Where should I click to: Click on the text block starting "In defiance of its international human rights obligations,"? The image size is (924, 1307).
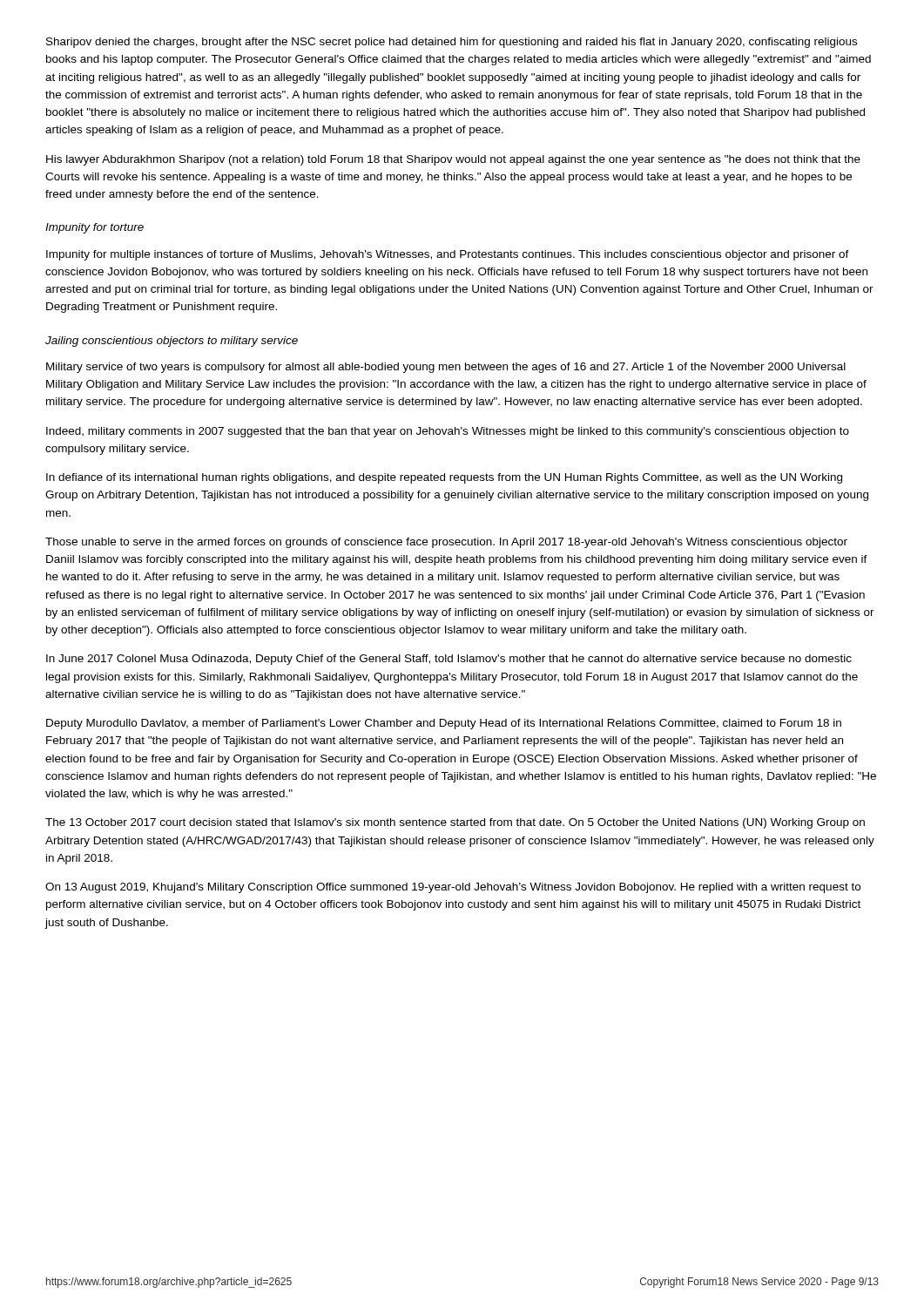[457, 495]
